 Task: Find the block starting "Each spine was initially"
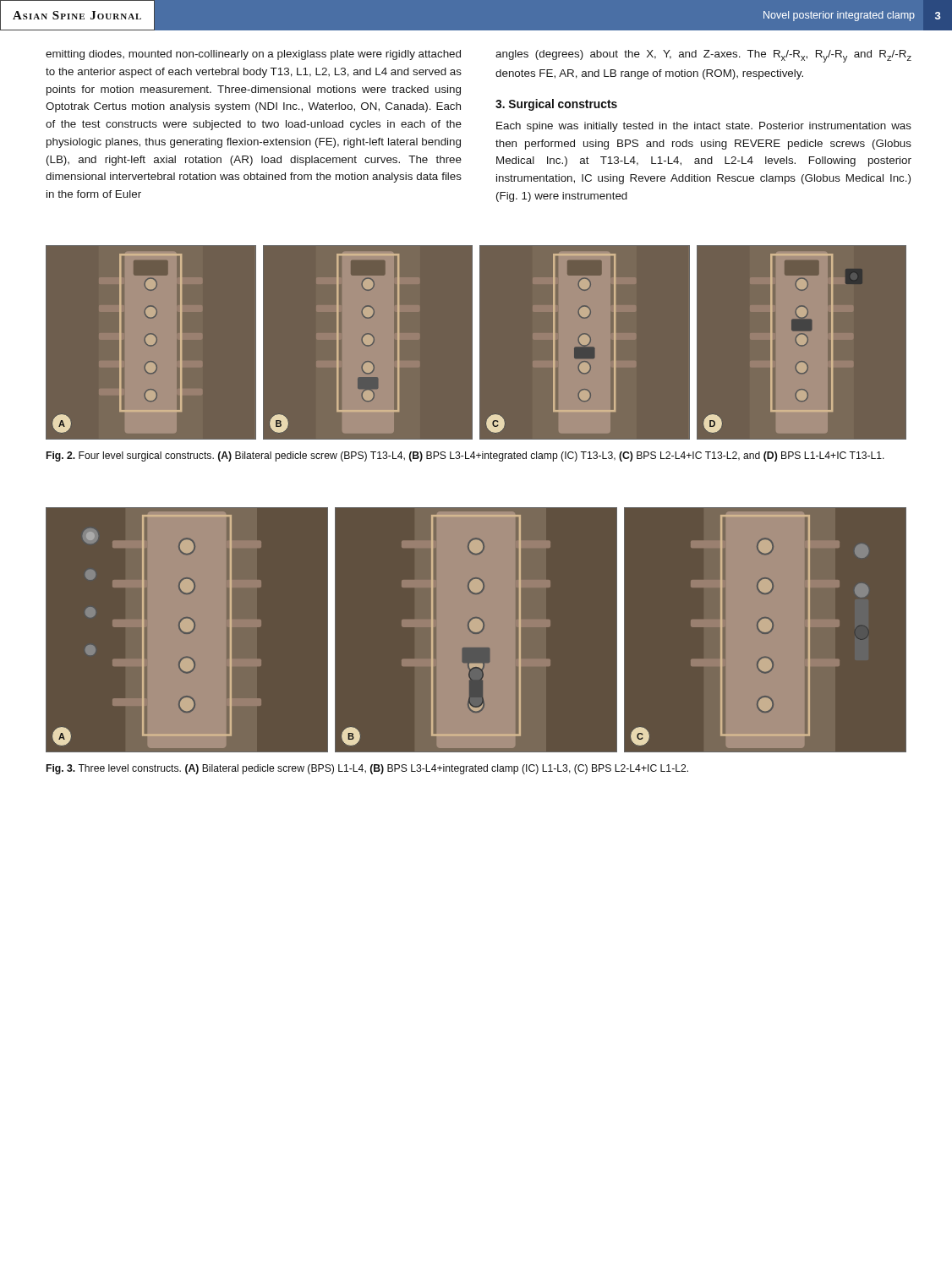(x=703, y=160)
